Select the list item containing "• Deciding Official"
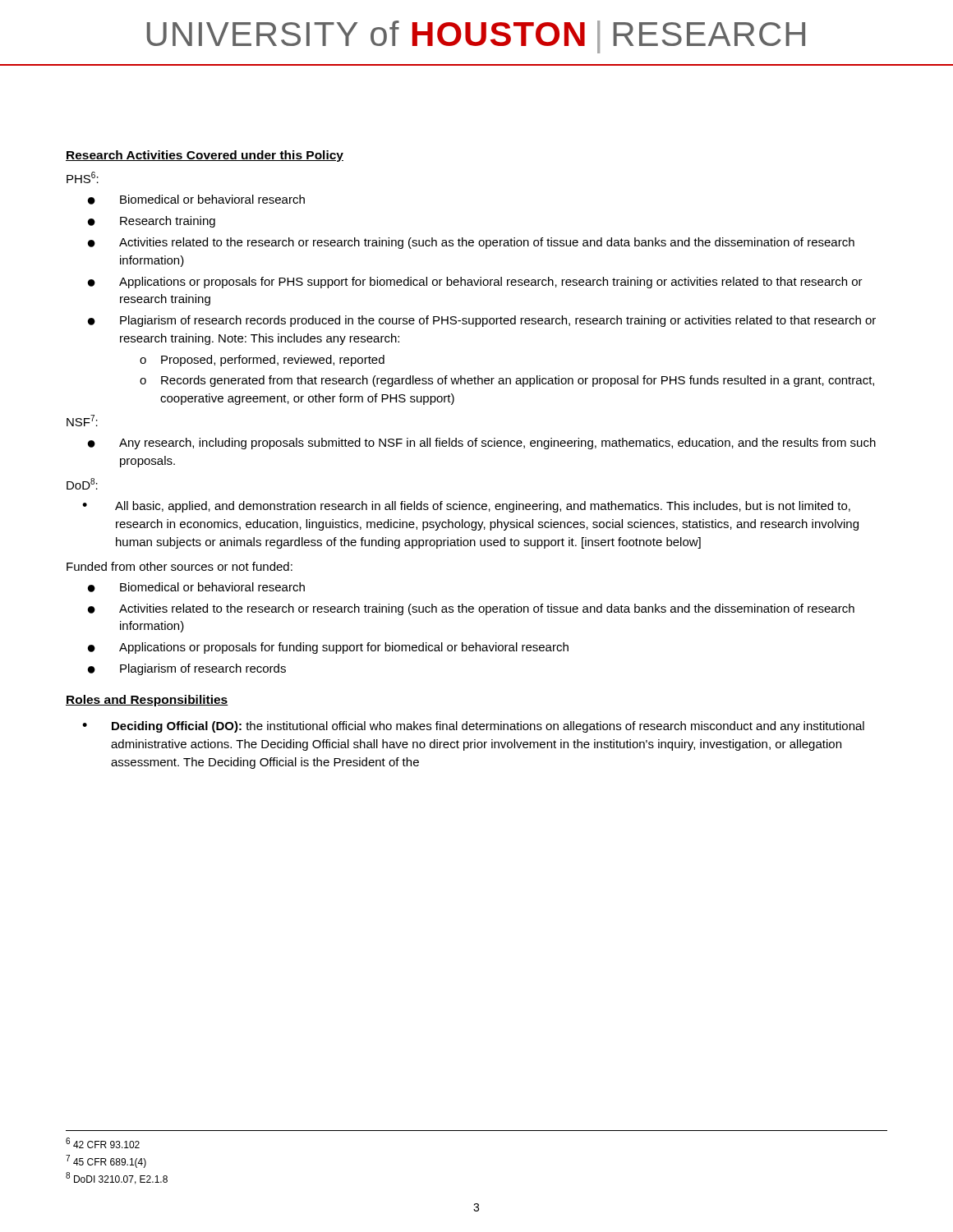 [x=485, y=744]
